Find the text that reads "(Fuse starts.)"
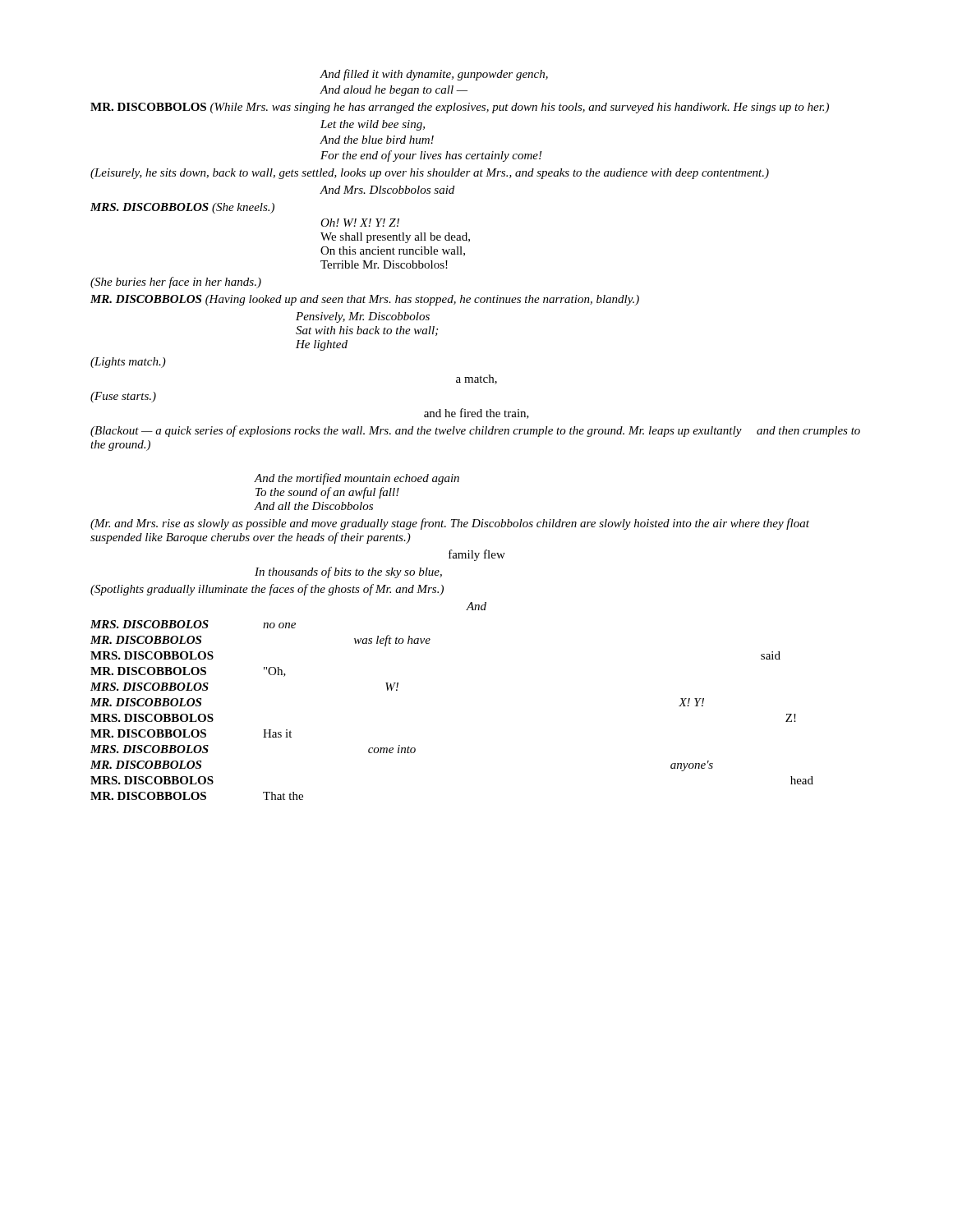Screen dimensions: 1232x953 point(123,397)
